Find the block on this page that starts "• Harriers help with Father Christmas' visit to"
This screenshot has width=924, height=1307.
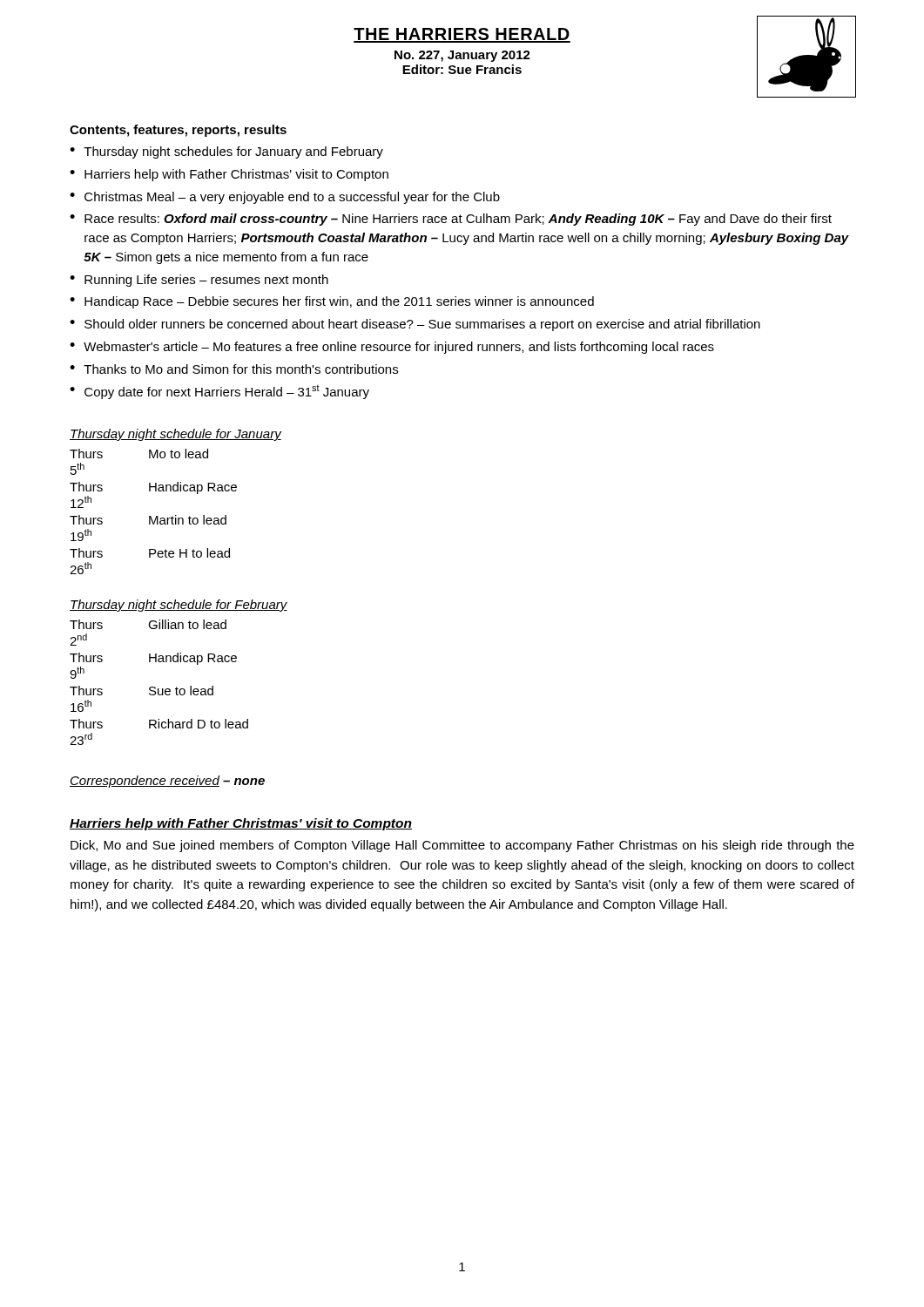click(x=229, y=174)
